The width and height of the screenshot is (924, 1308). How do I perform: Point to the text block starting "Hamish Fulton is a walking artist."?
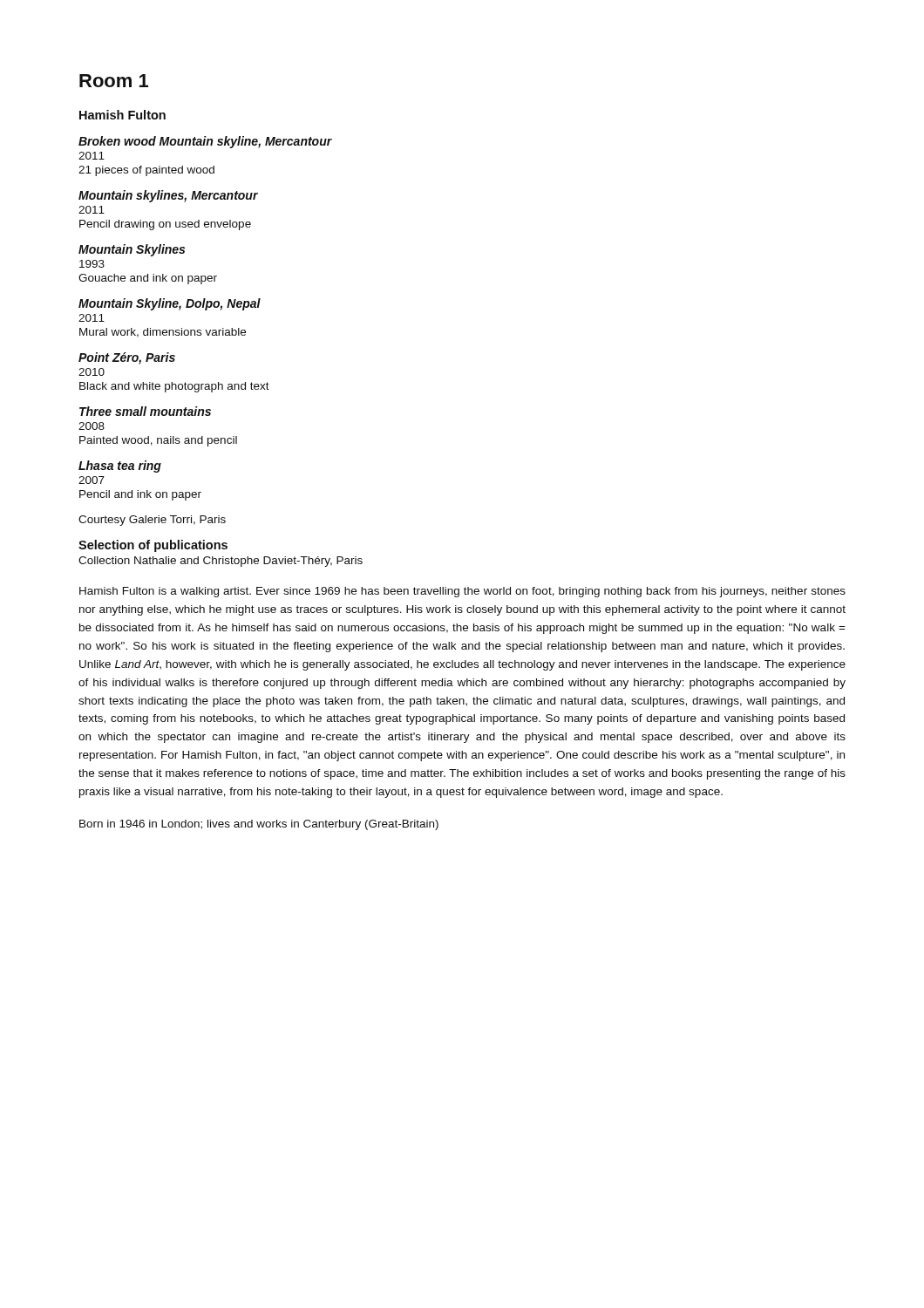tap(462, 691)
